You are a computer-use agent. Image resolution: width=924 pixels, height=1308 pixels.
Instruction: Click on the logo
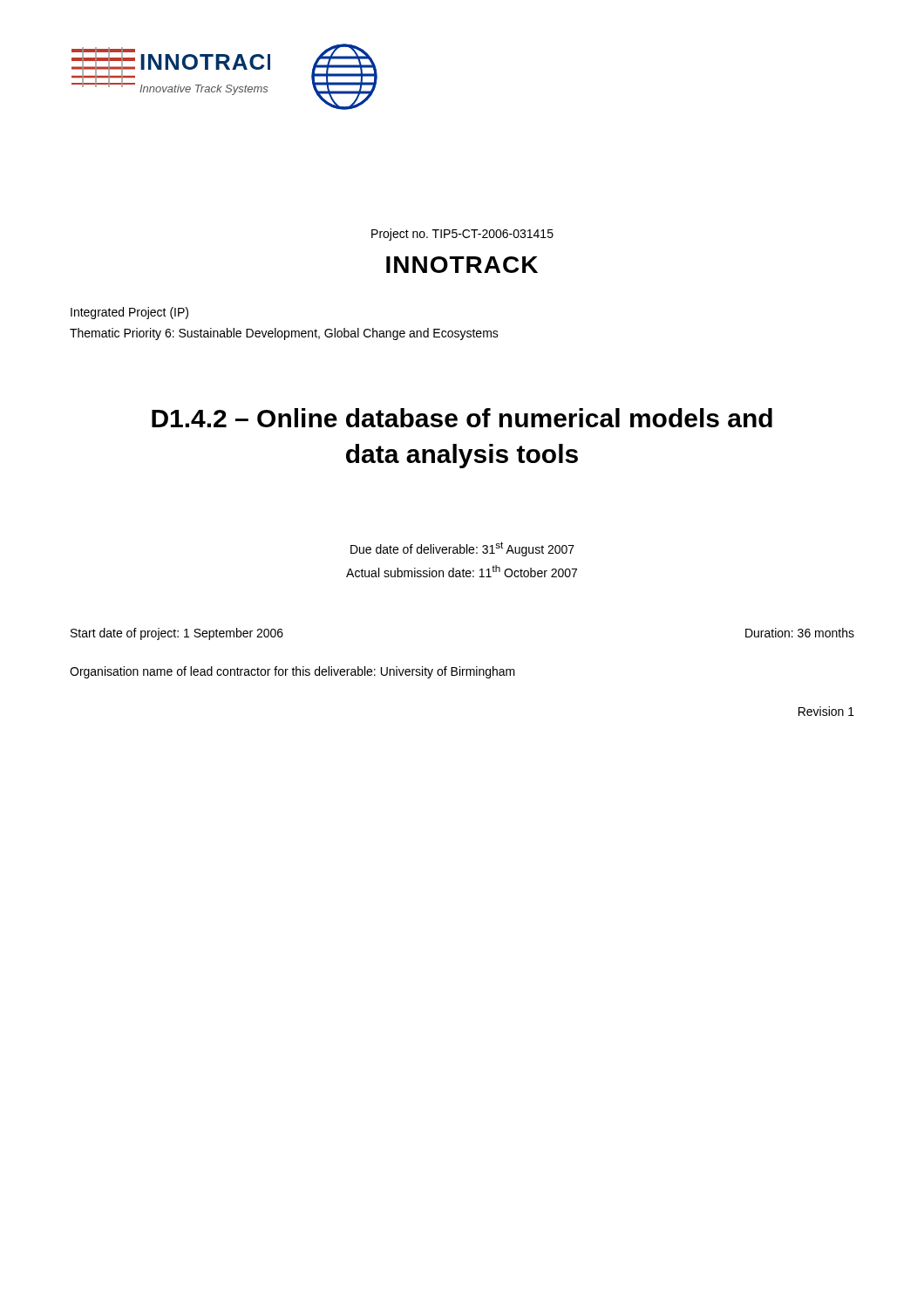point(462,77)
